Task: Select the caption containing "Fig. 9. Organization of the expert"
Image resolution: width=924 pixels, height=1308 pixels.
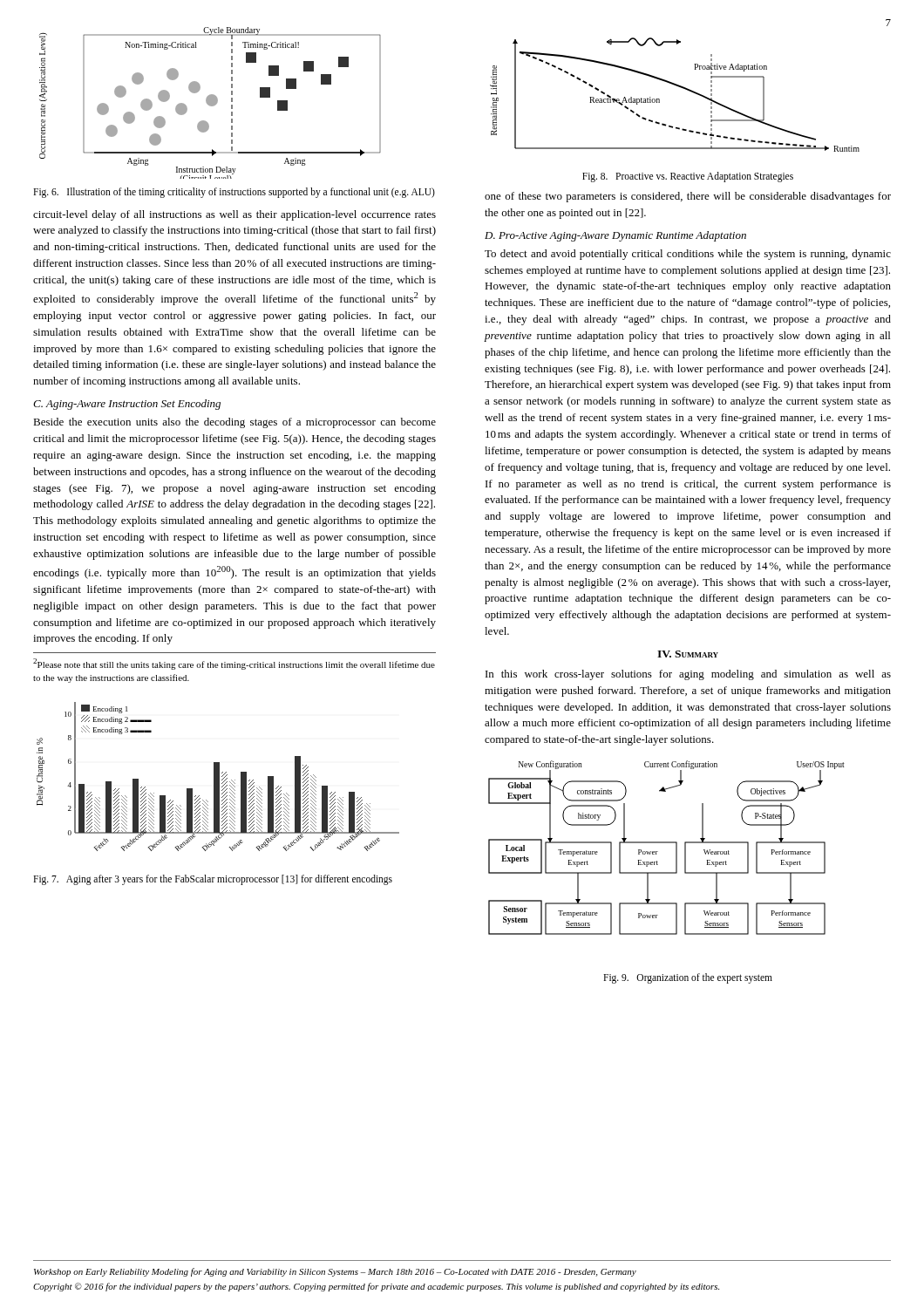Action: [x=688, y=978]
